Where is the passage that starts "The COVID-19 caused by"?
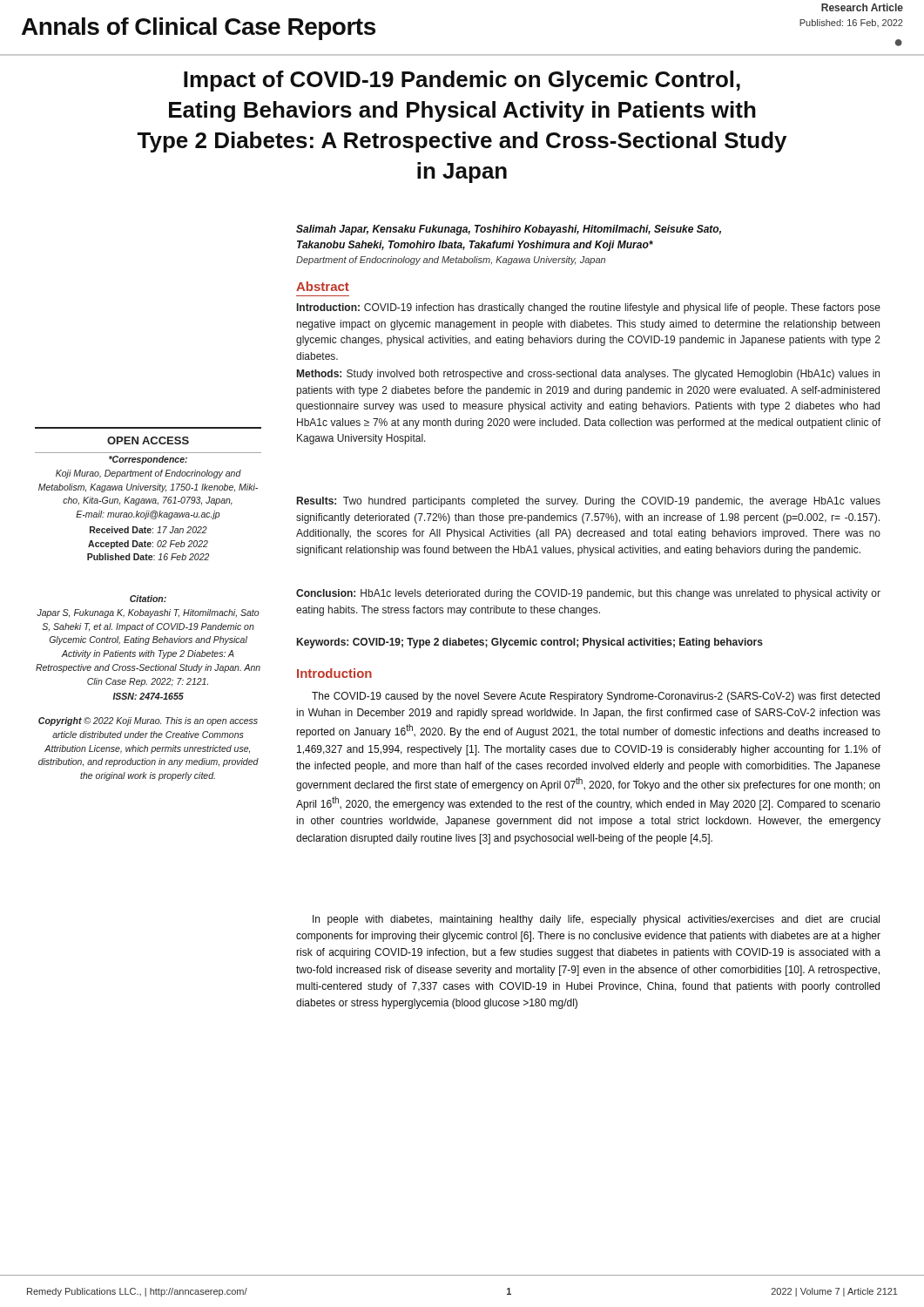Viewport: 924px width, 1307px height. 588,768
